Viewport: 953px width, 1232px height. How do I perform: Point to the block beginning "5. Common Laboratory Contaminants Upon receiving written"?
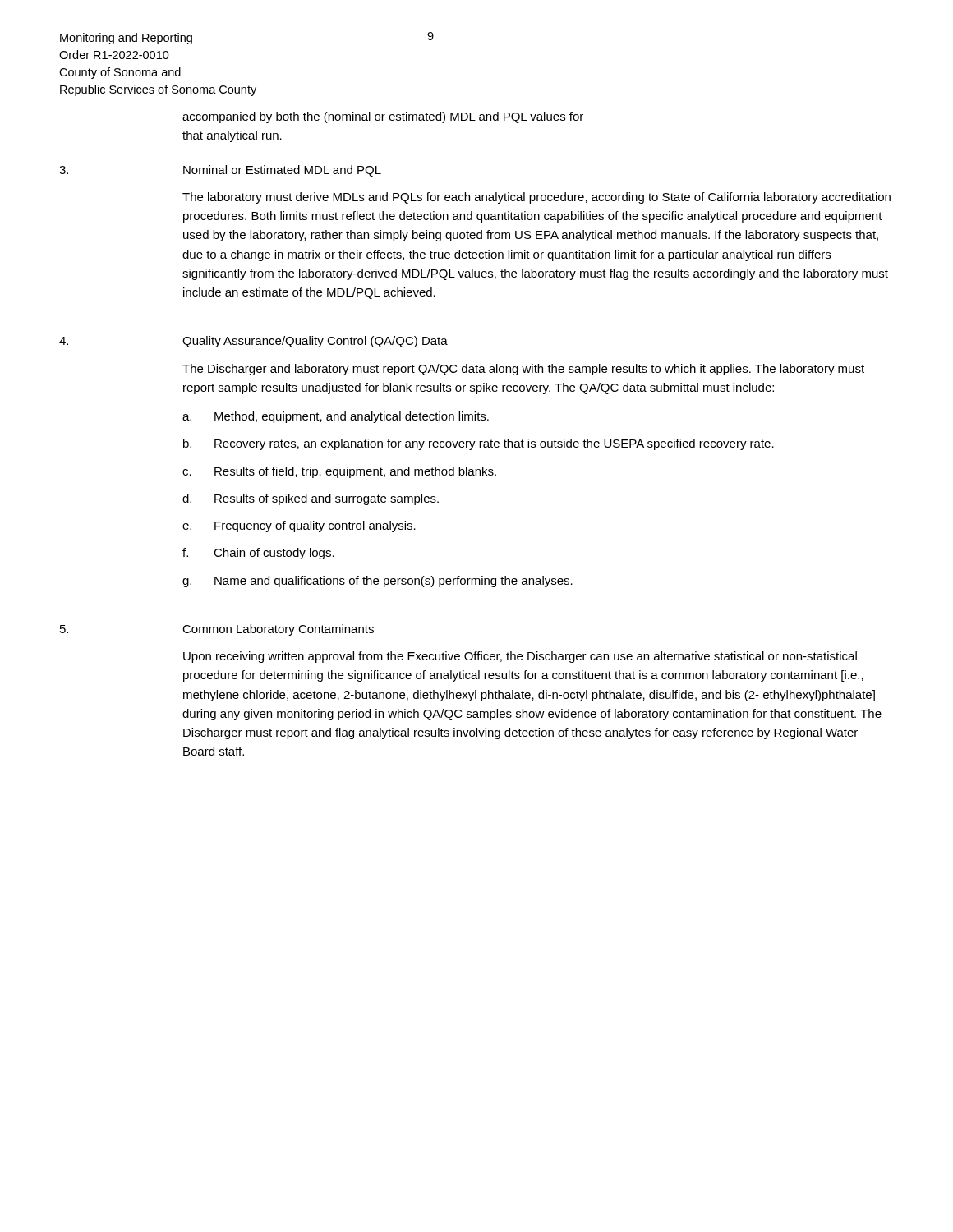pos(476,697)
